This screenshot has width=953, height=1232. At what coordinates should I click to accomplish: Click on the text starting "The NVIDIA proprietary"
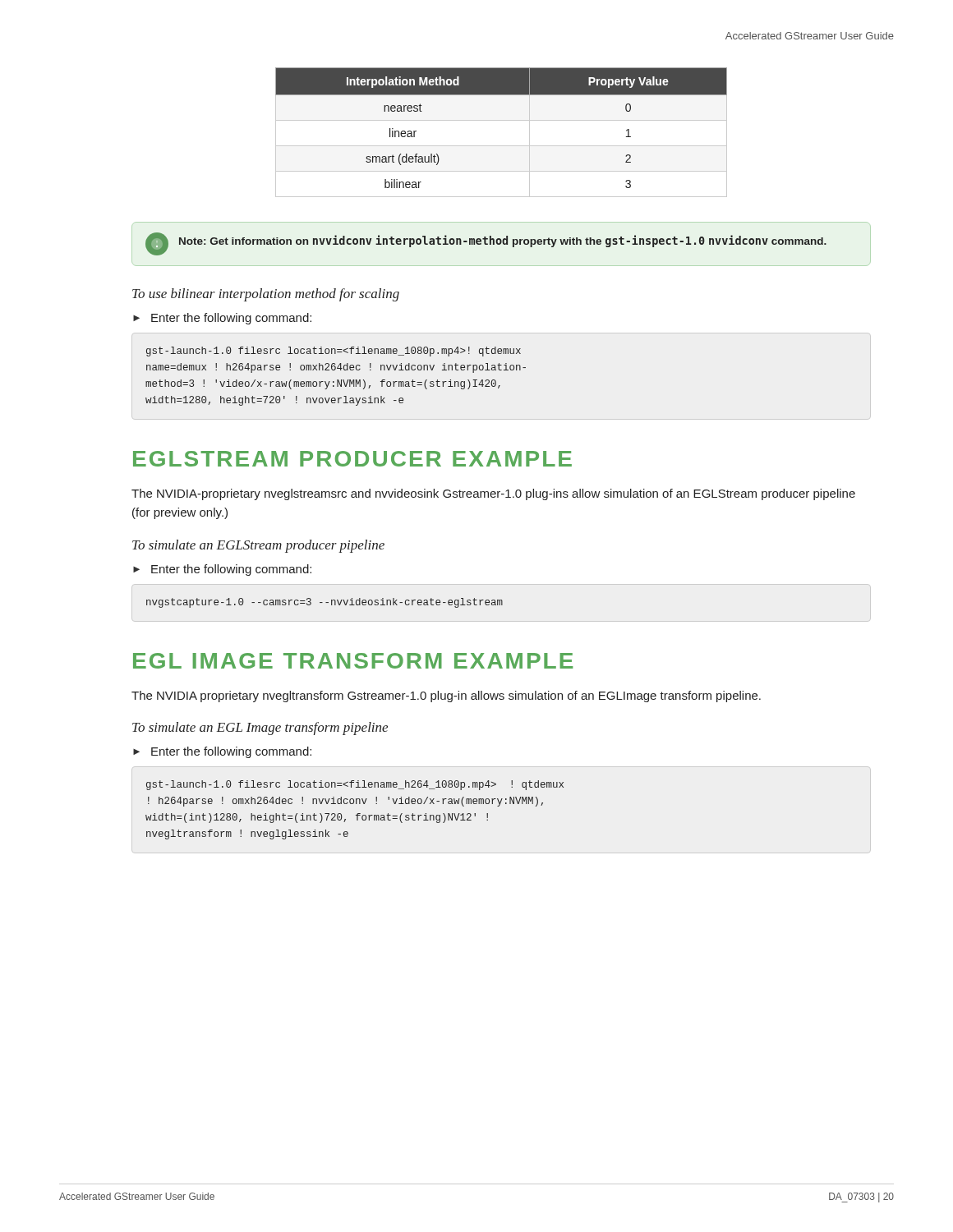446,695
